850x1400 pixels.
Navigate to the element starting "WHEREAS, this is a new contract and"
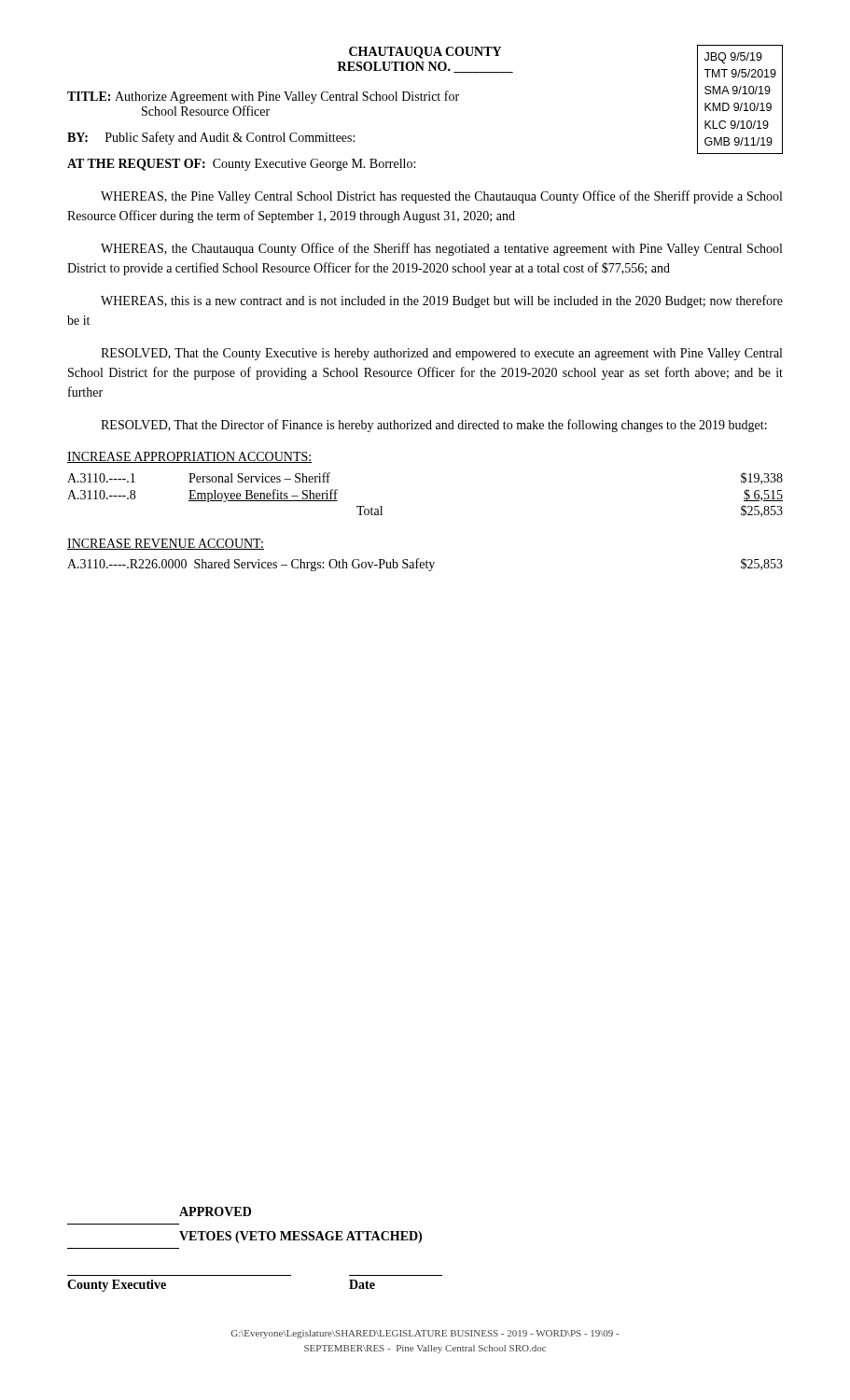425,311
